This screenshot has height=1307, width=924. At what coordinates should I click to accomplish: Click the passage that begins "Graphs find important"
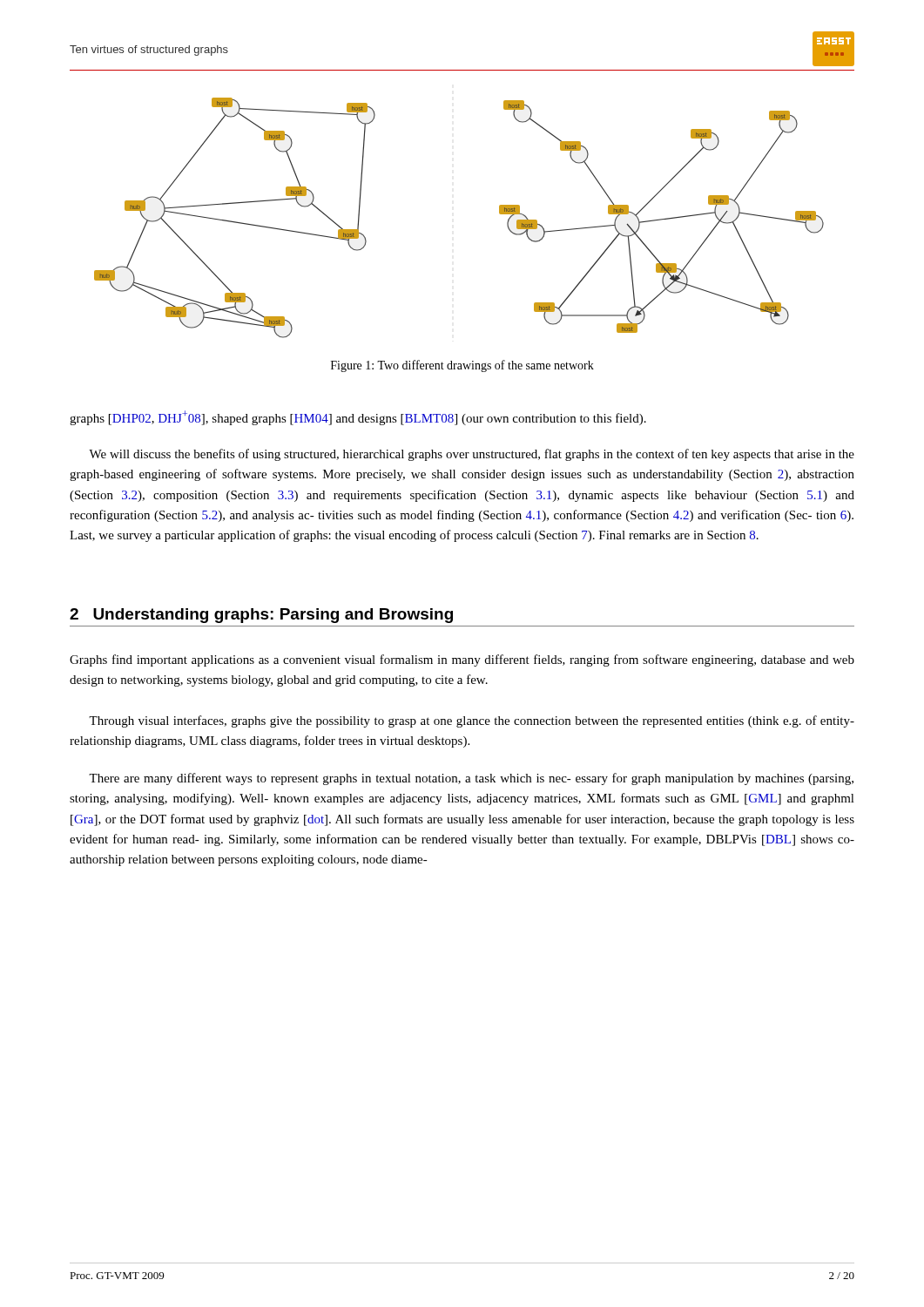[462, 670]
